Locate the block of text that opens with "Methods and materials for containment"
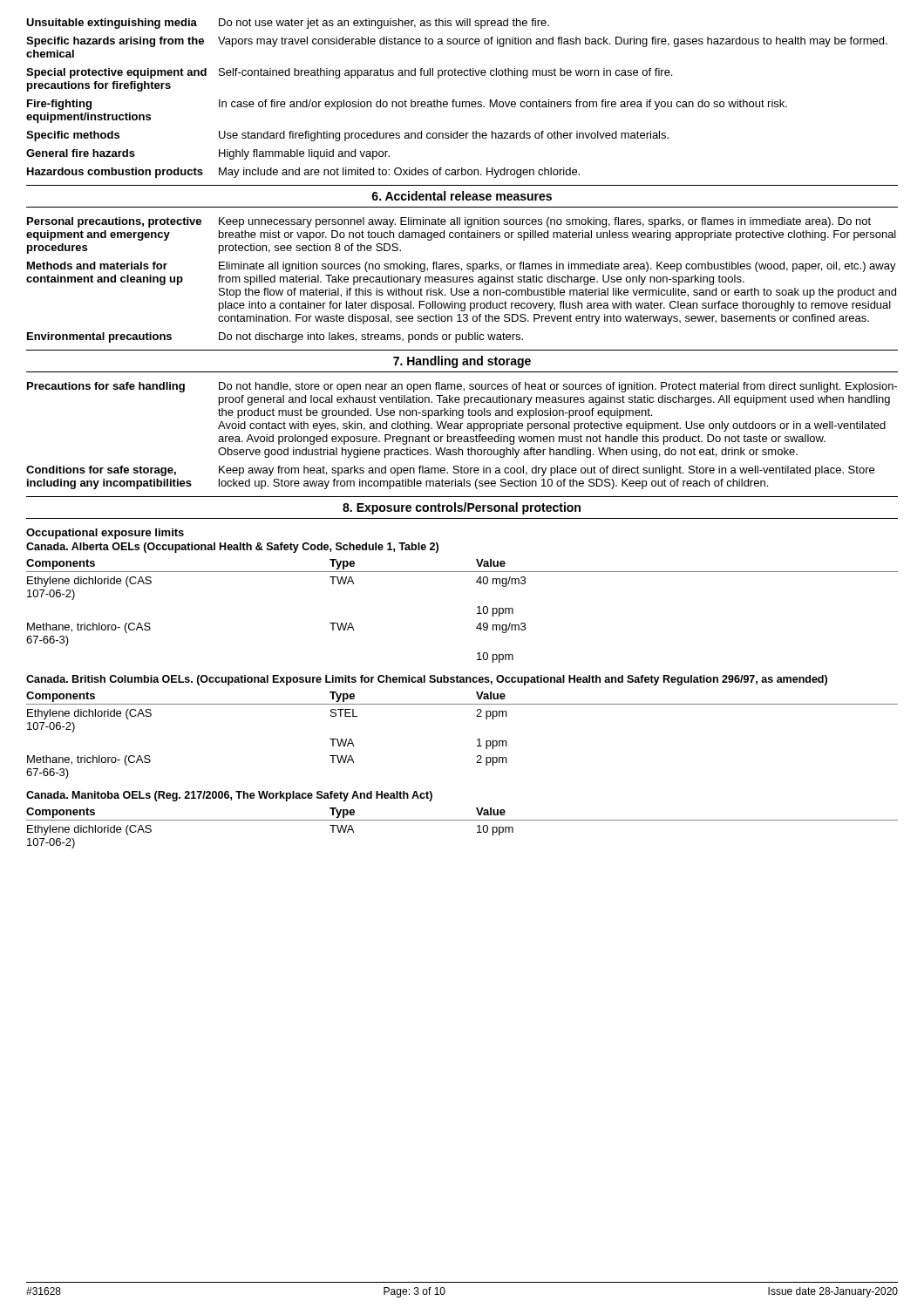 coord(462,292)
